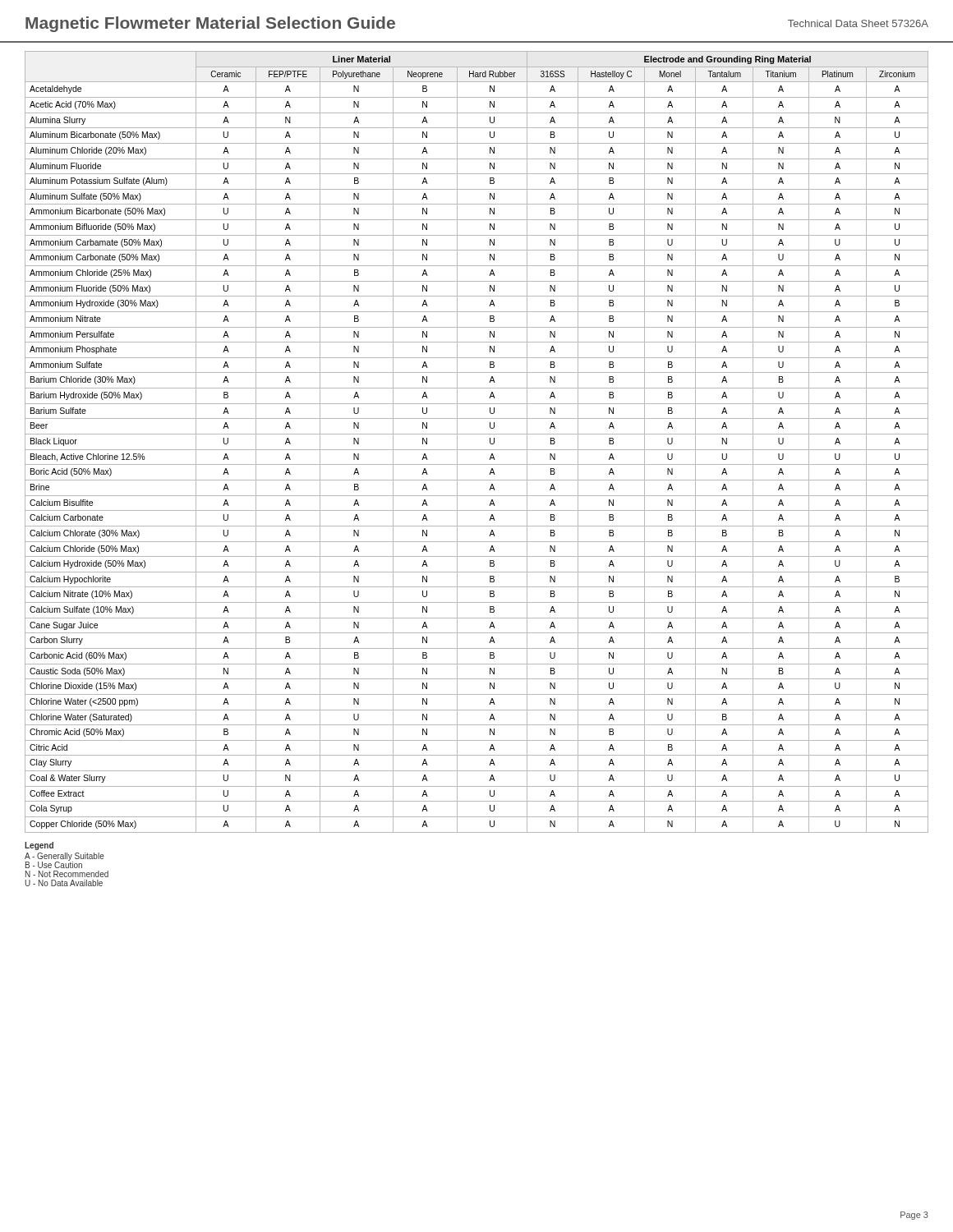Find the table that mentions "Chromic Acid (50%"

(x=476, y=442)
